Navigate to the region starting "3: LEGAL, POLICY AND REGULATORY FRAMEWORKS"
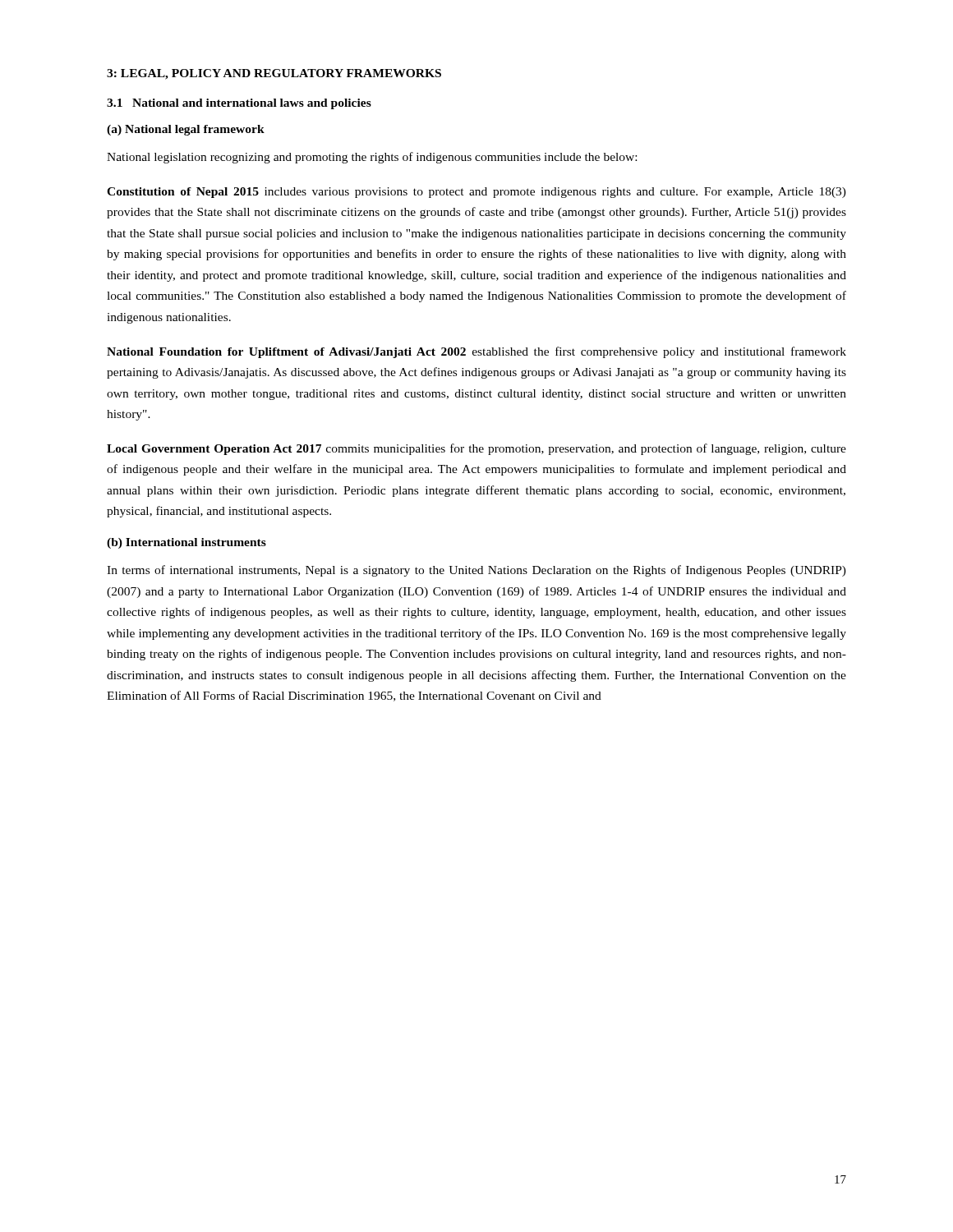This screenshot has height=1232, width=953. pos(274,73)
